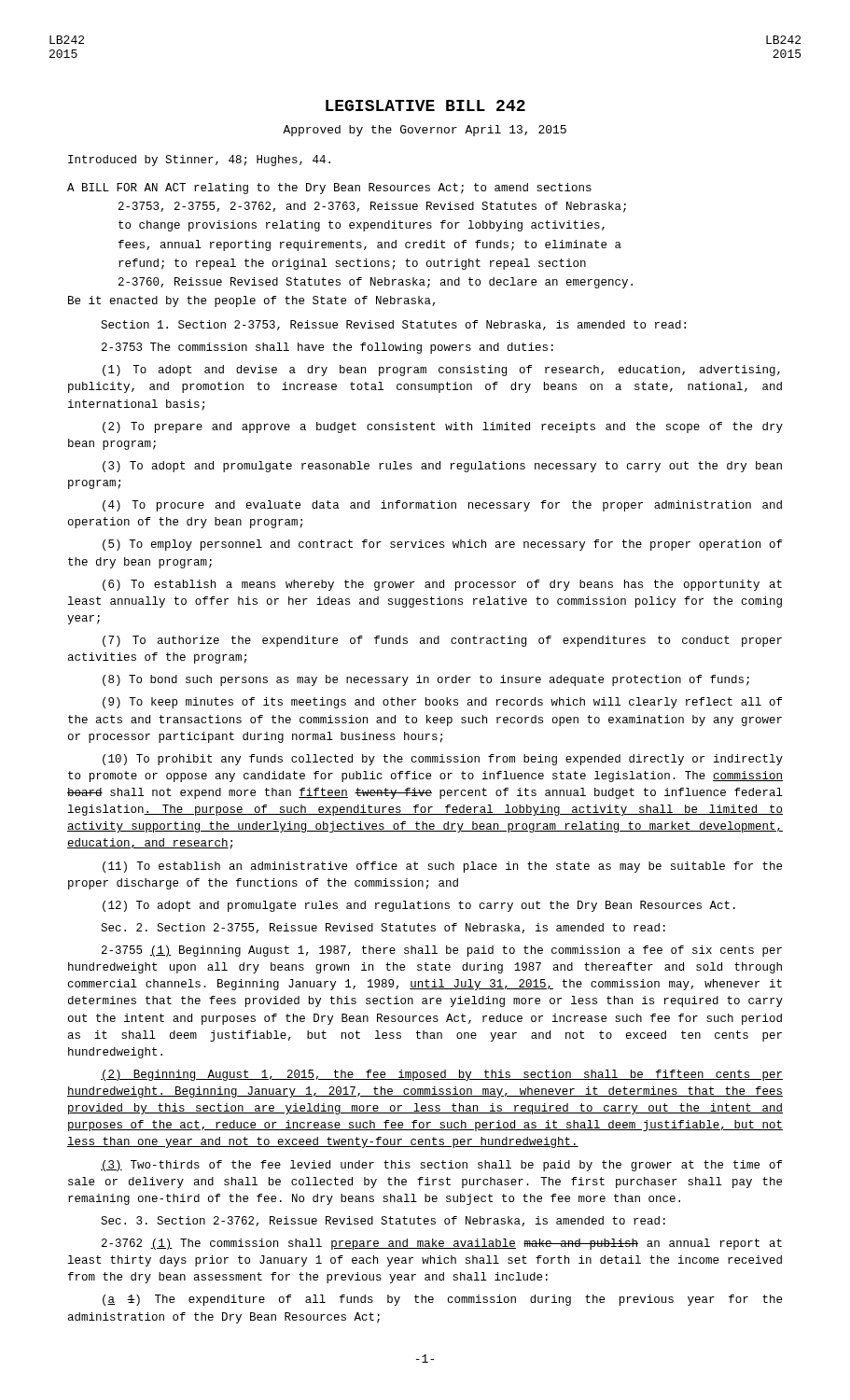Locate the list item that reads "(7) To authorize the"
Screen dimensions: 1400x850
pos(425,650)
